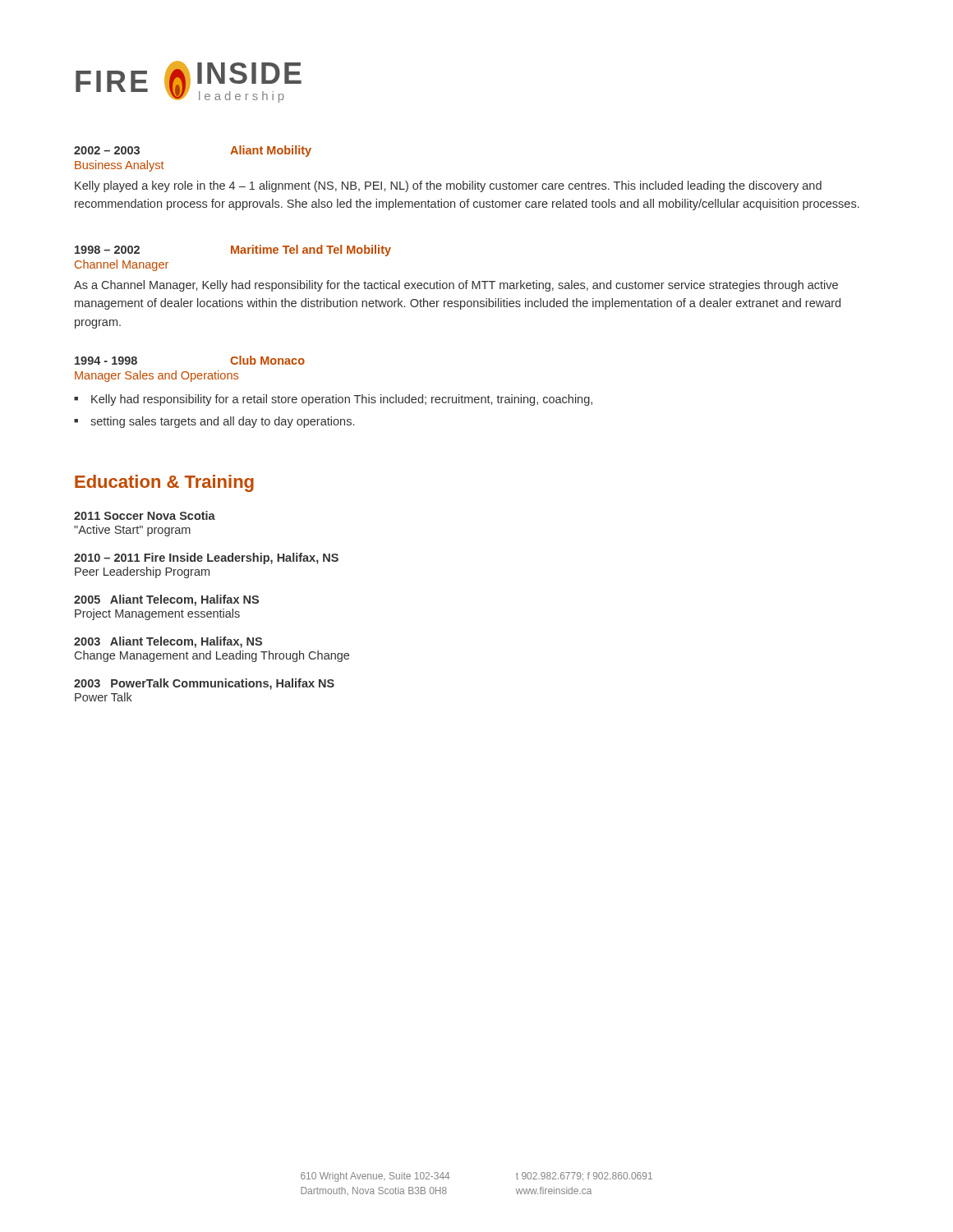Click on the block starting "setting sales targets and all day to"

click(223, 421)
